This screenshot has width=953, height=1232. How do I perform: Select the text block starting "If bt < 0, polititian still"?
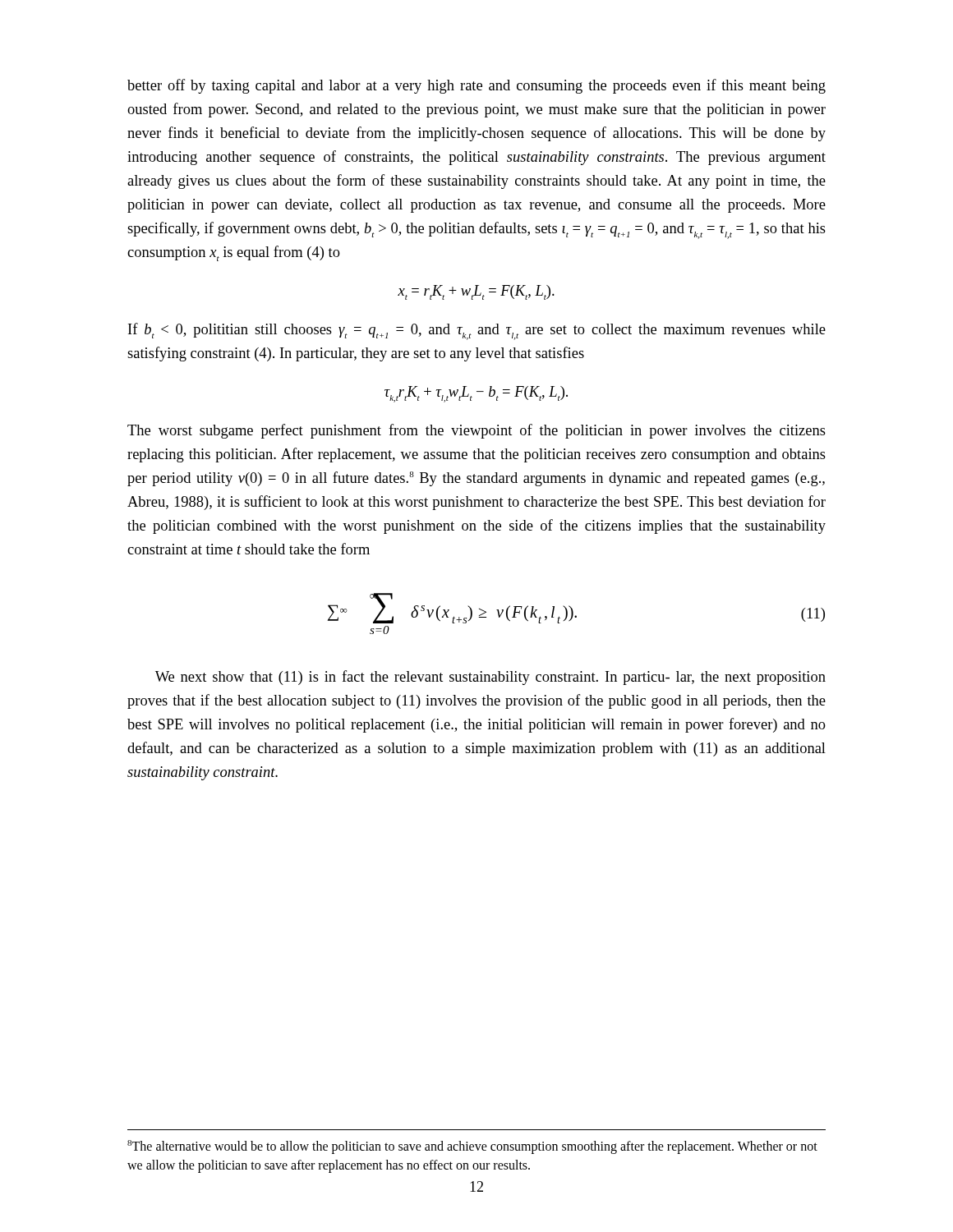click(476, 341)
